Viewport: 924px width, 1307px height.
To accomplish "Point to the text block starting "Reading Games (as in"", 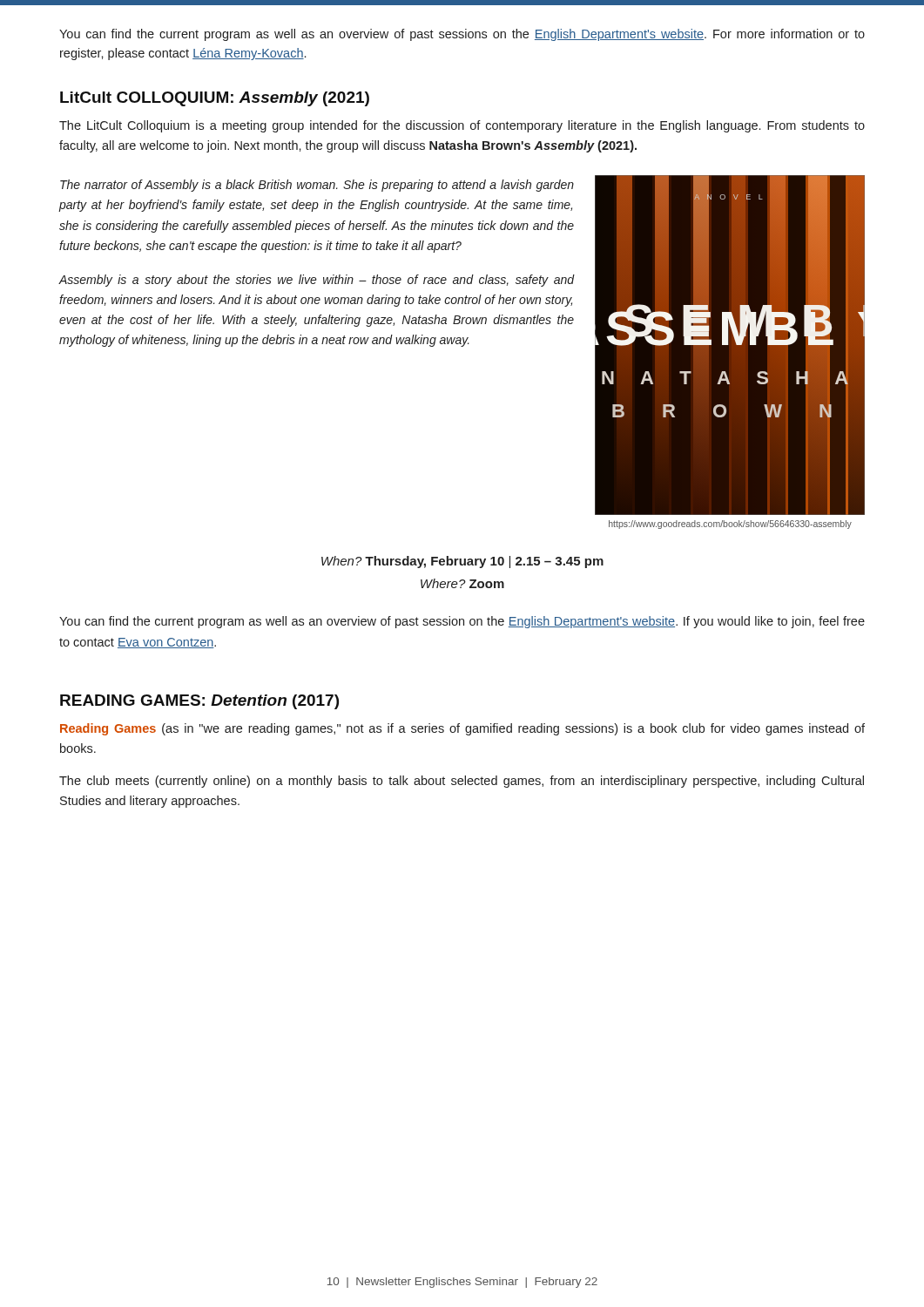I will click(462, 738).
